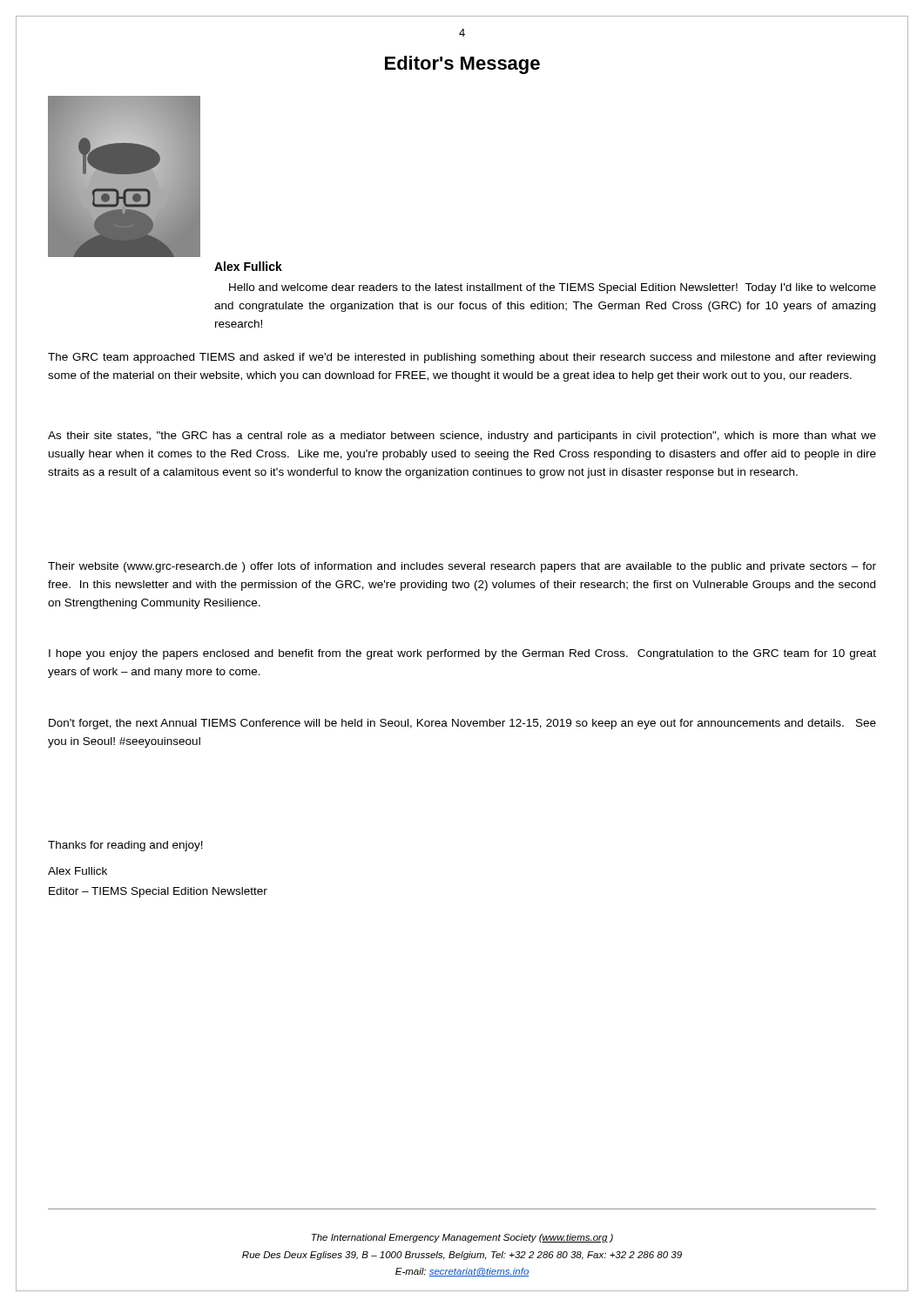The height and width of the screenshot is (1307, 924).
Task: Find the text block containing "Editor – TIEMS"
Action: pos(158,891)
